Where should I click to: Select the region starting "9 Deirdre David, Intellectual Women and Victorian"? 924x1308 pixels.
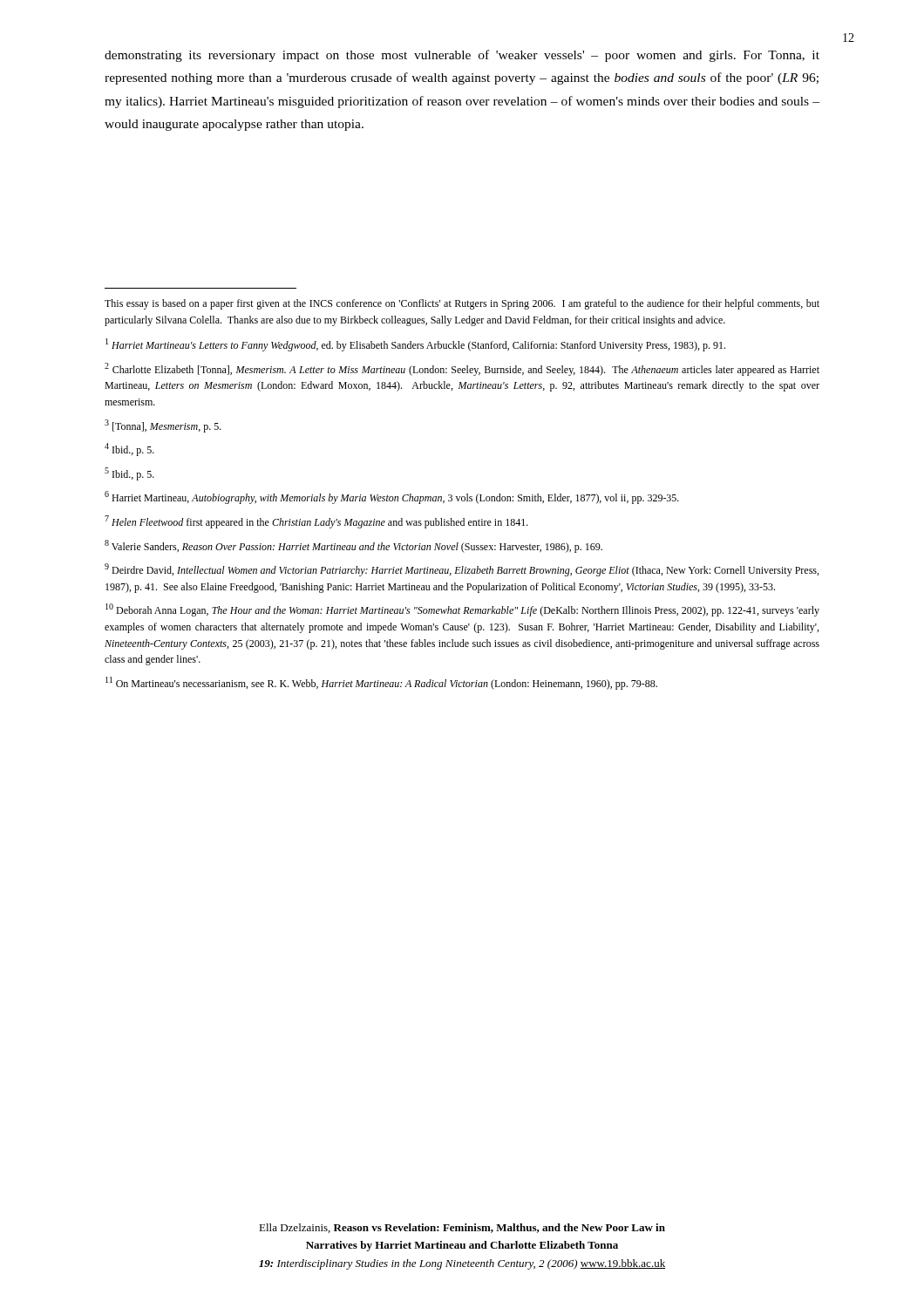coord(462,577)
